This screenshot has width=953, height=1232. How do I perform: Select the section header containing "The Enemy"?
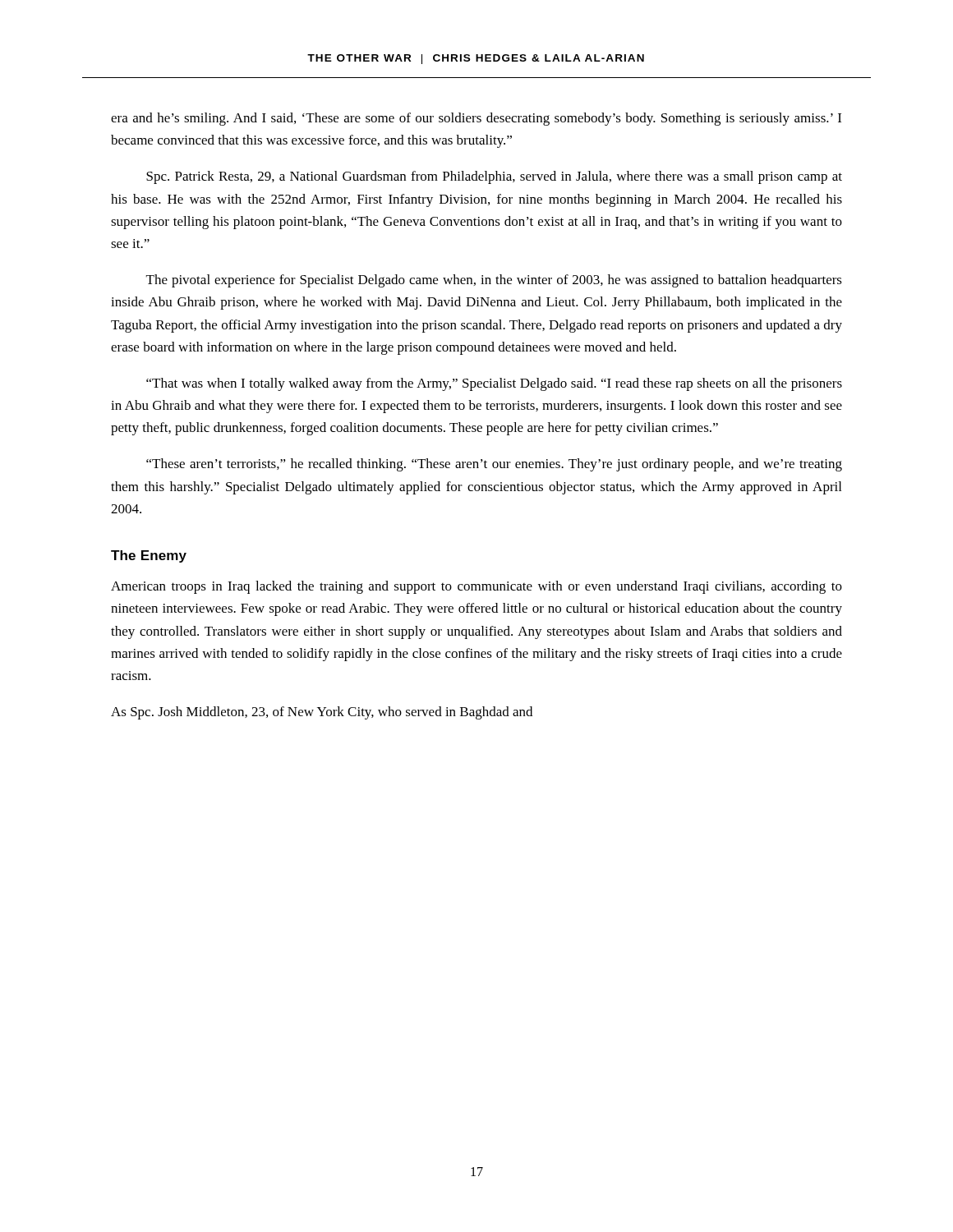pyautogui.click(x=149, y=556)
